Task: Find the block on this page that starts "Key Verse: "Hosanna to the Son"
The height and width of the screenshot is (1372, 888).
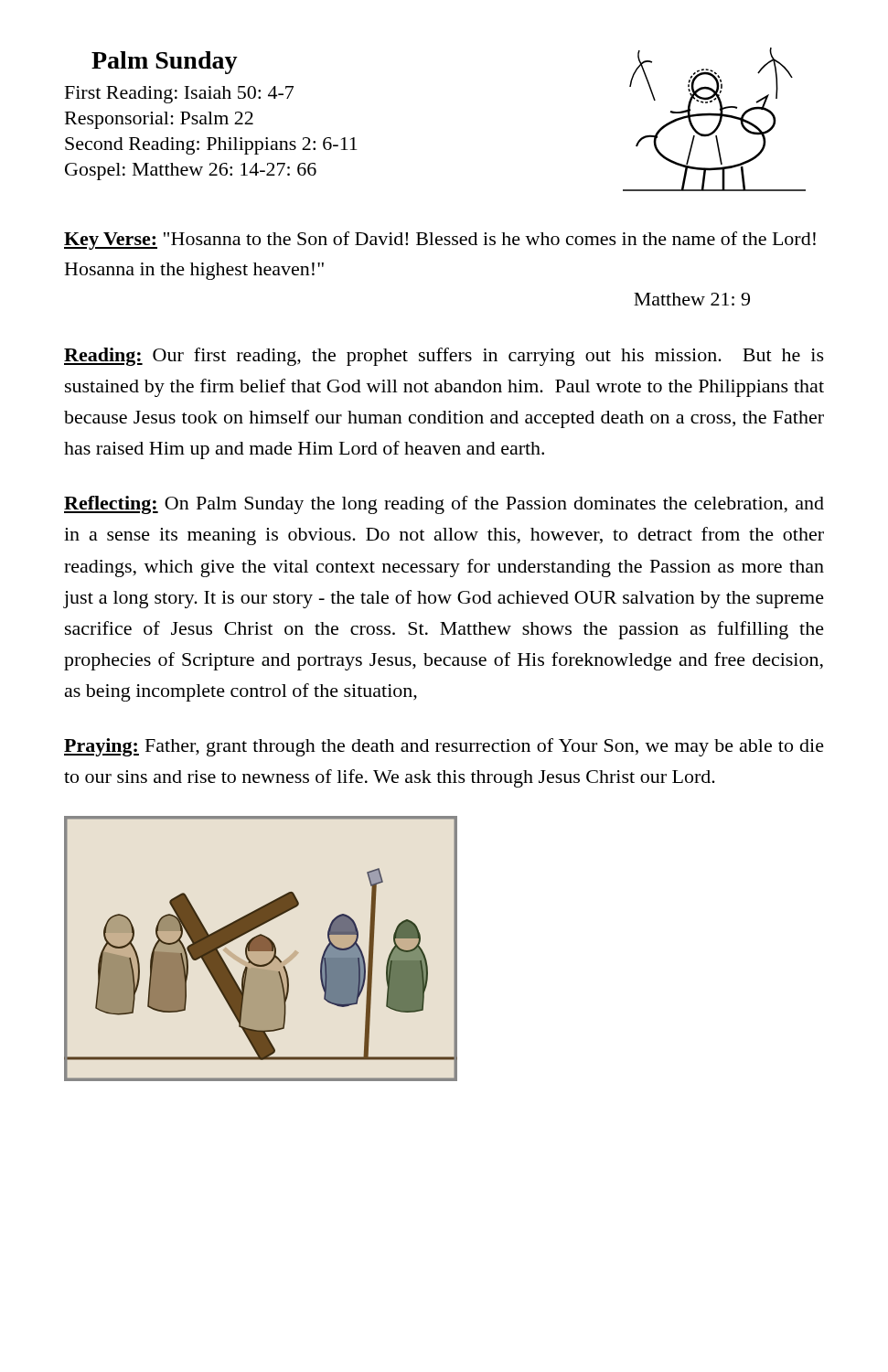Action: (440, 241)
